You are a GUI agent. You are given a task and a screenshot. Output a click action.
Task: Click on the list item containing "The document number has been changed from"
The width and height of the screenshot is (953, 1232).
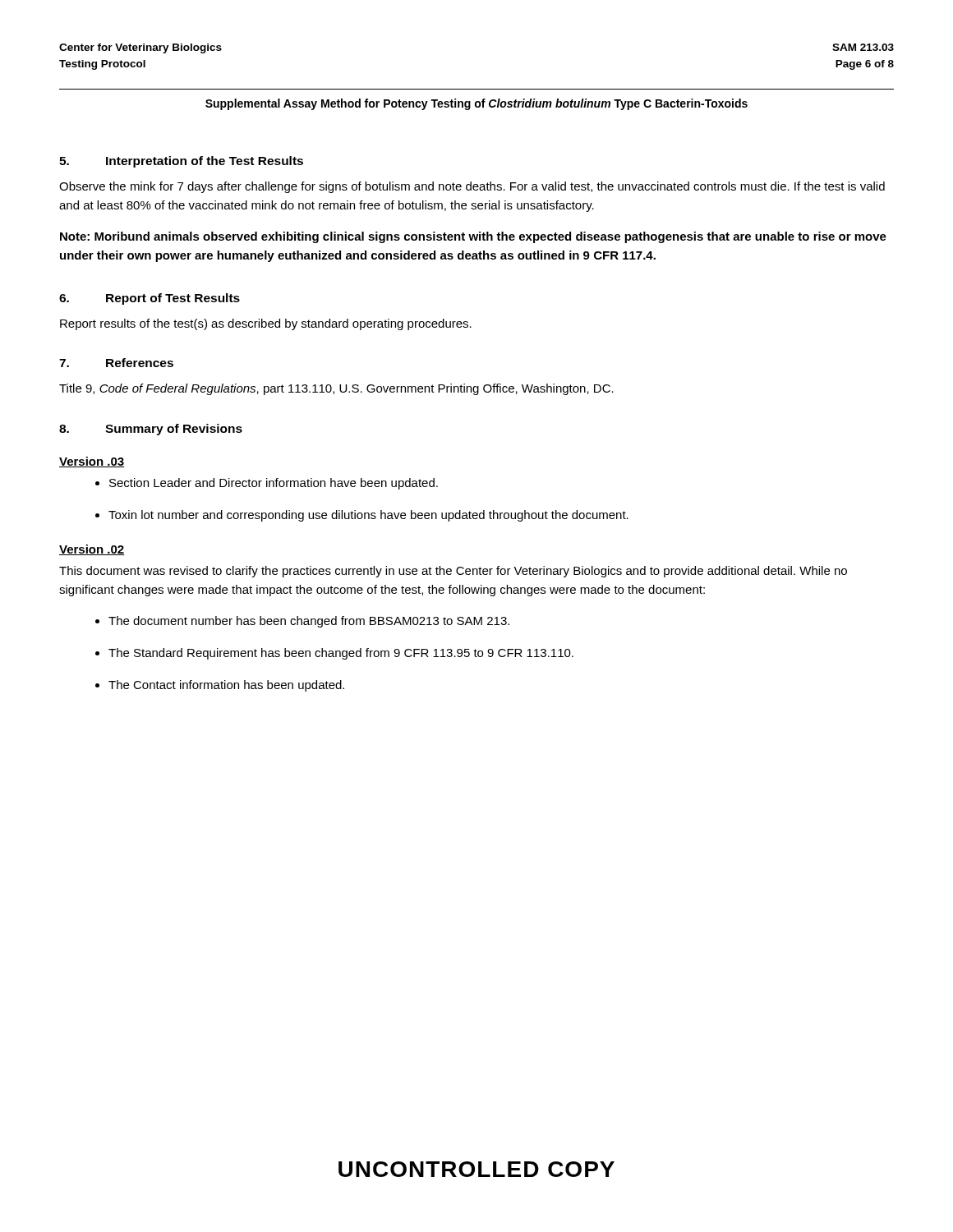click(309, 620)
